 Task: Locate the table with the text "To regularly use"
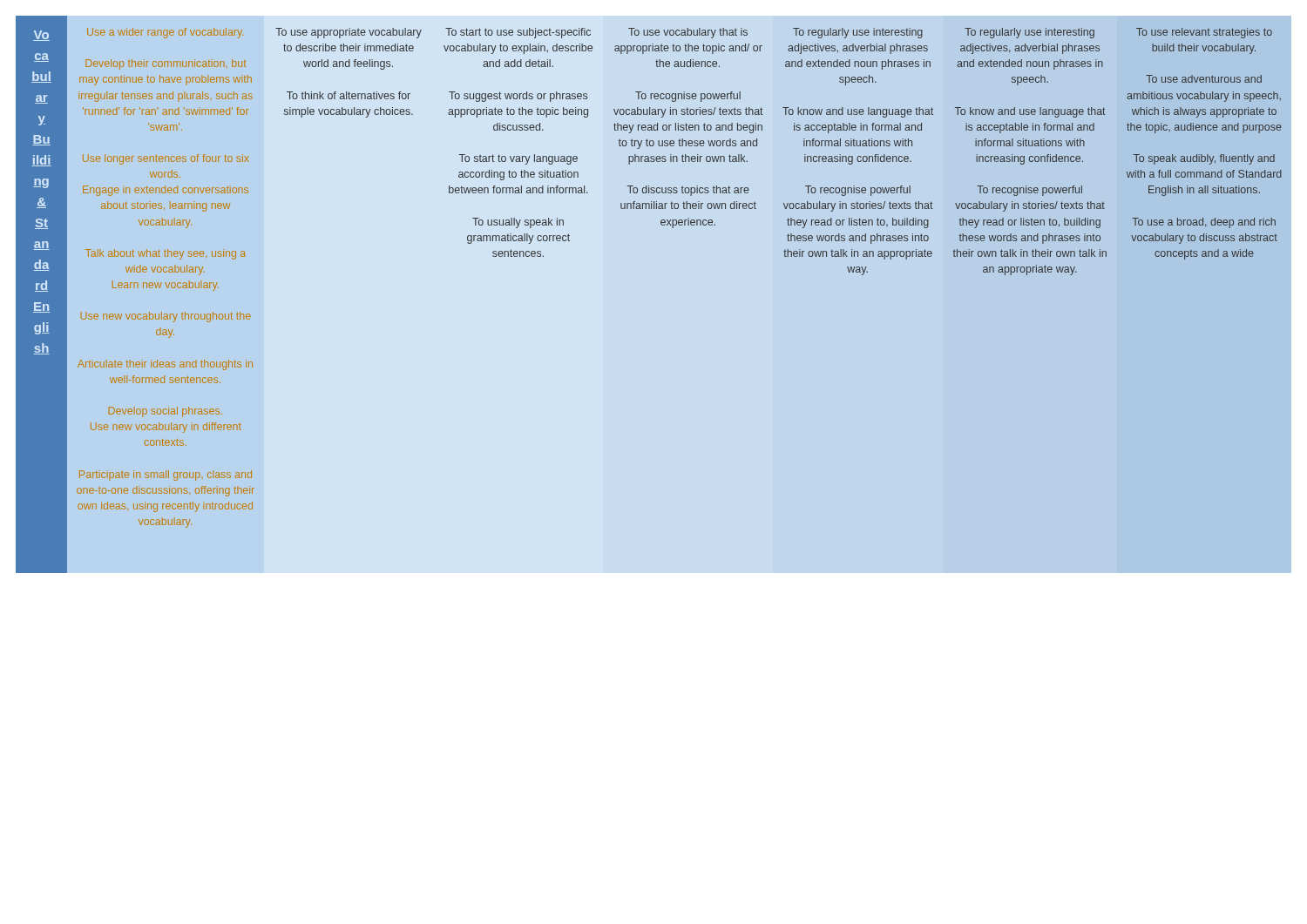click(654, 464)
